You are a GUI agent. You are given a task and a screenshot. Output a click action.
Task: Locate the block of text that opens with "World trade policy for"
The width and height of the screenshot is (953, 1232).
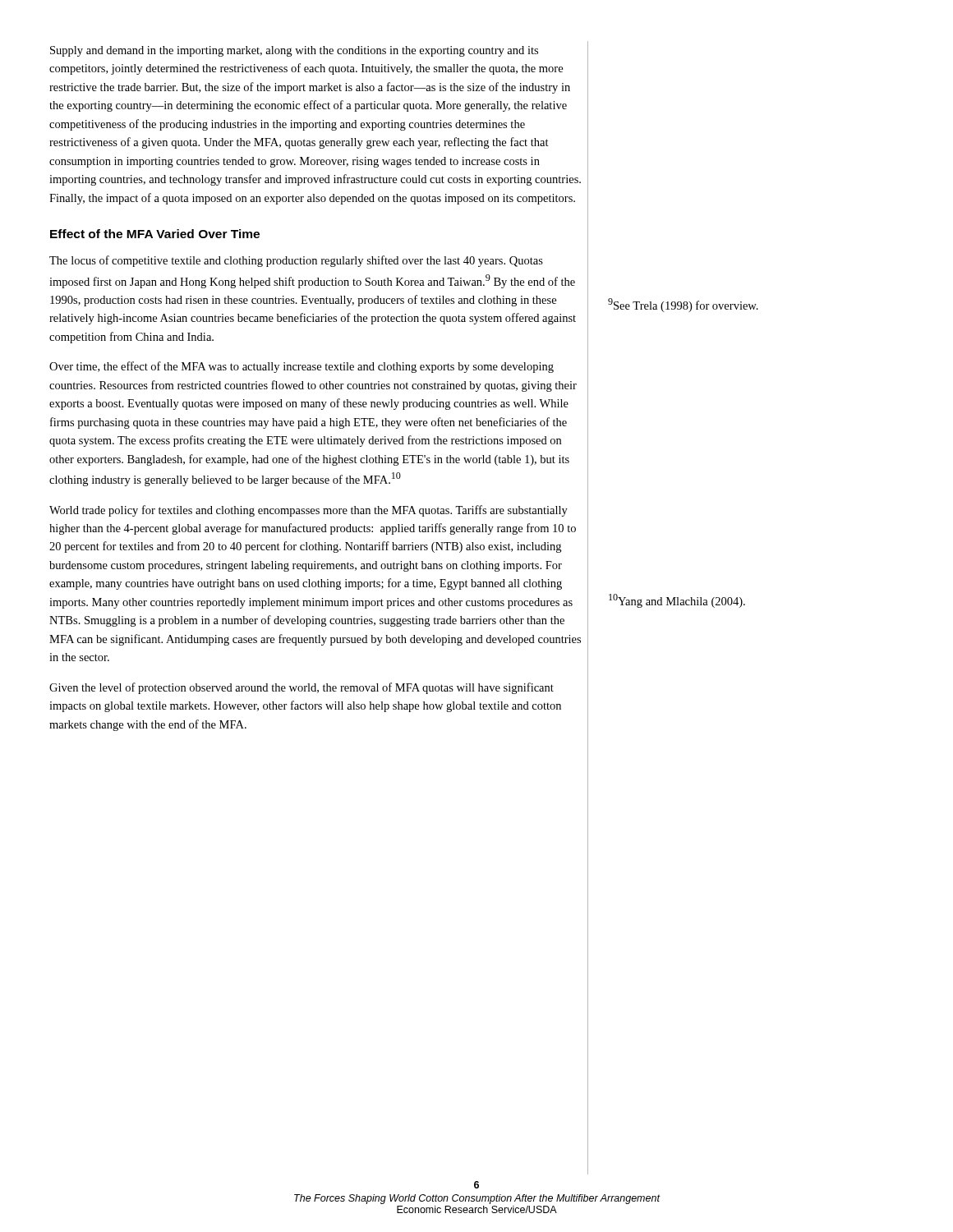(315, 583)
